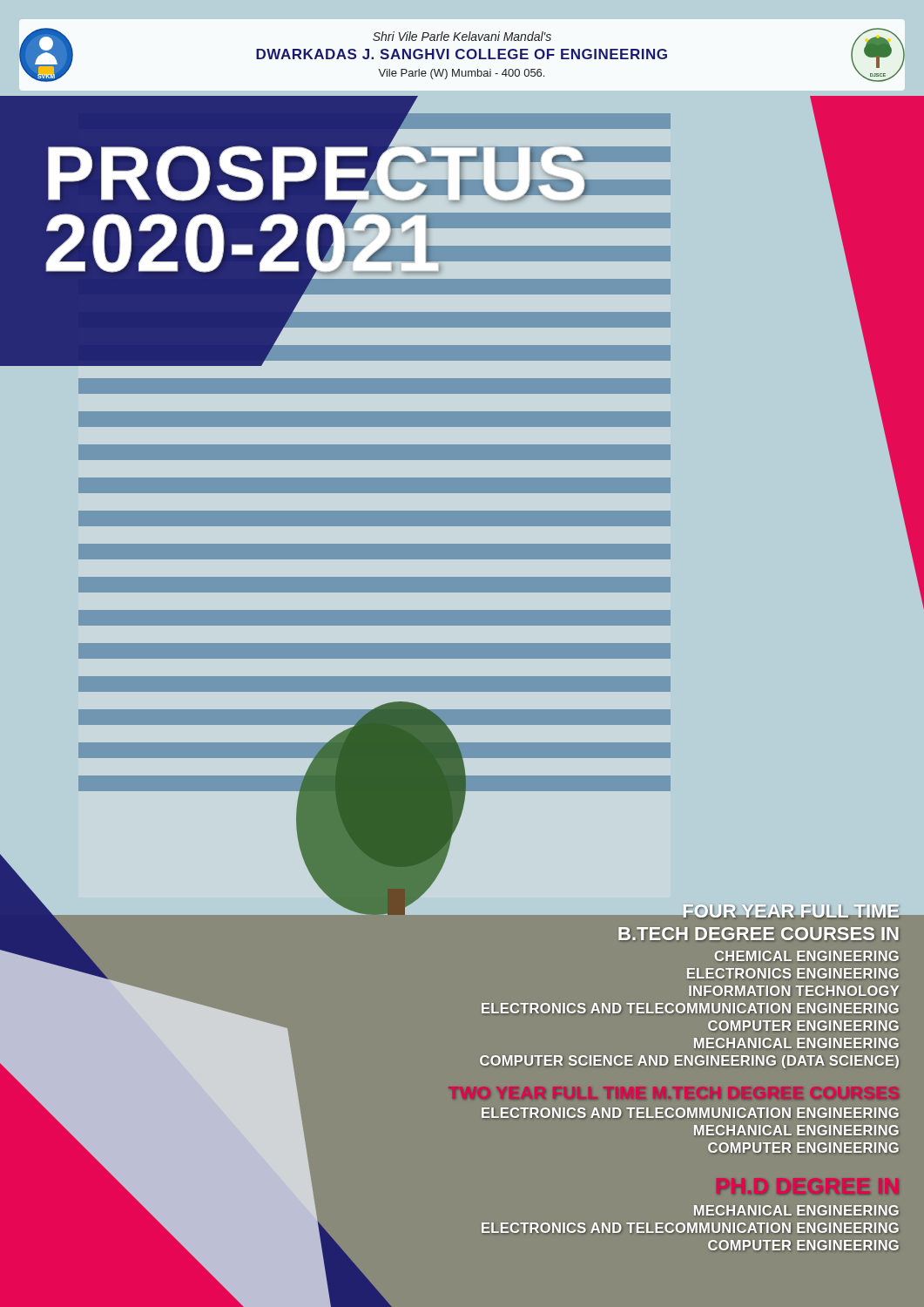
Task: Click on the region starting "FOUR YEAR FULL TIME B.TECH DEGREE COURSES IN"
Action: click(x=759, y=923)
